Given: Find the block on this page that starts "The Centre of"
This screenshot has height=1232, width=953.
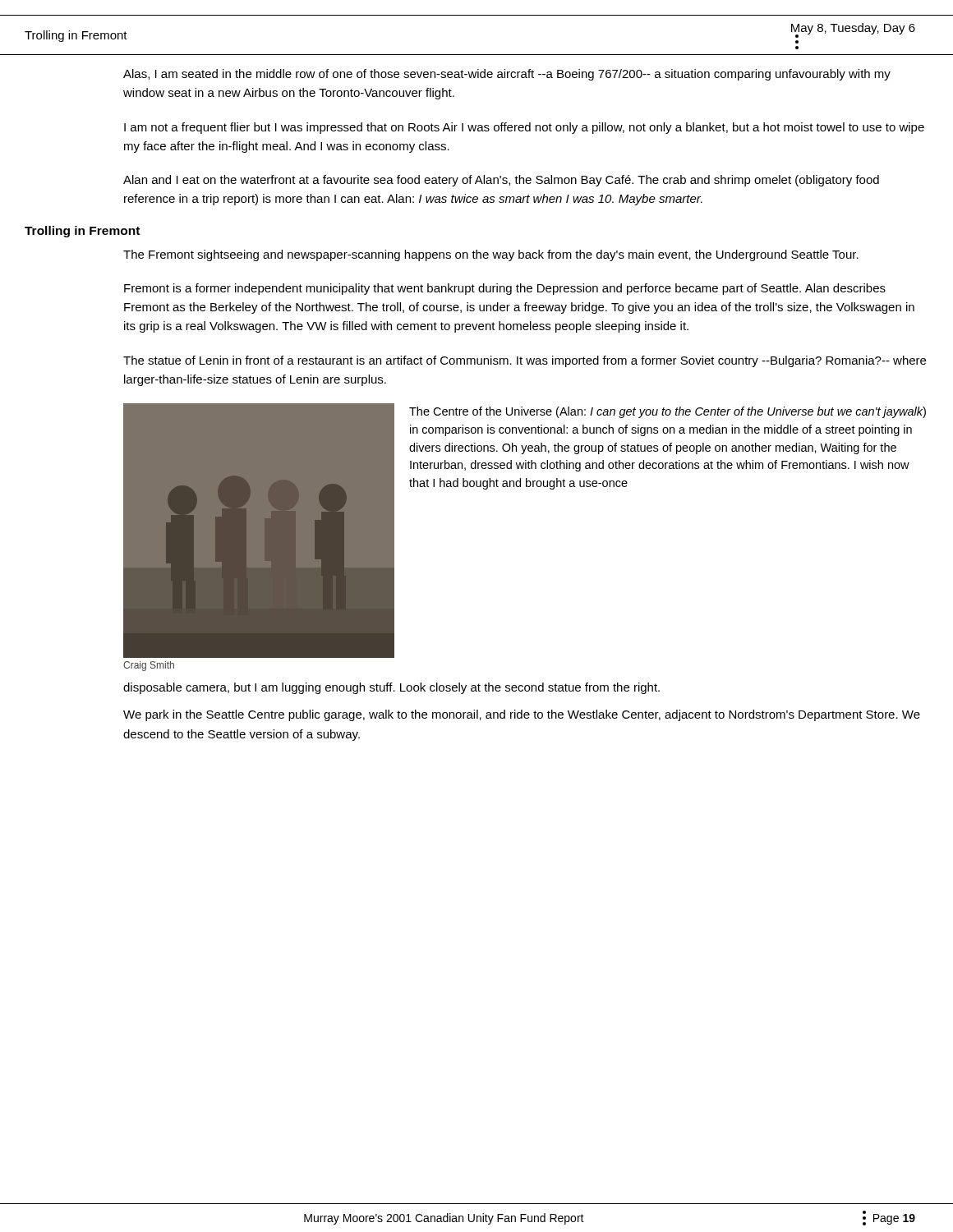Looking at the screenshot, I should pyautogui.click(x=668, y=447).
